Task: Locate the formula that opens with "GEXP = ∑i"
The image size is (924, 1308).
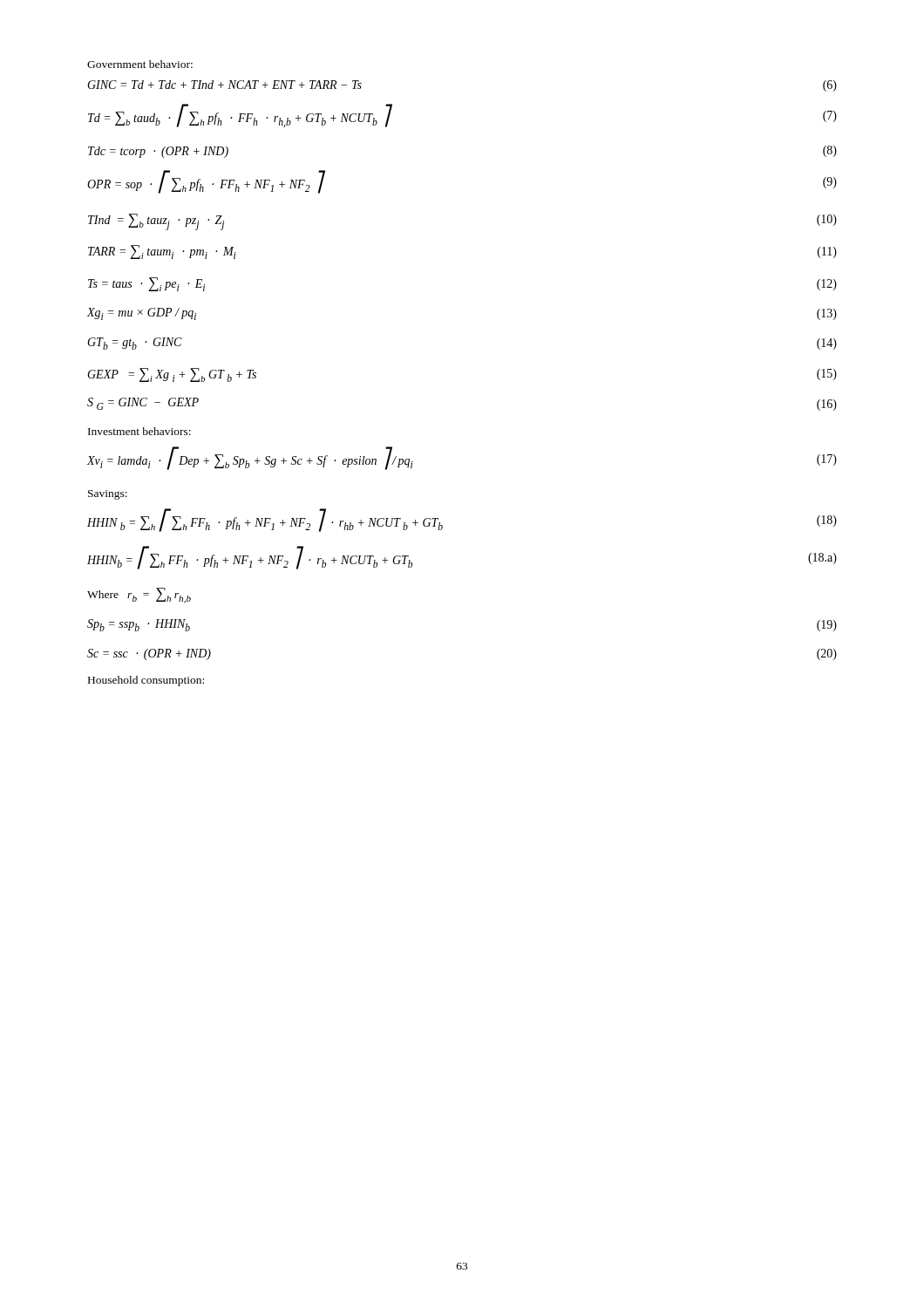Action: click(174, 375)
